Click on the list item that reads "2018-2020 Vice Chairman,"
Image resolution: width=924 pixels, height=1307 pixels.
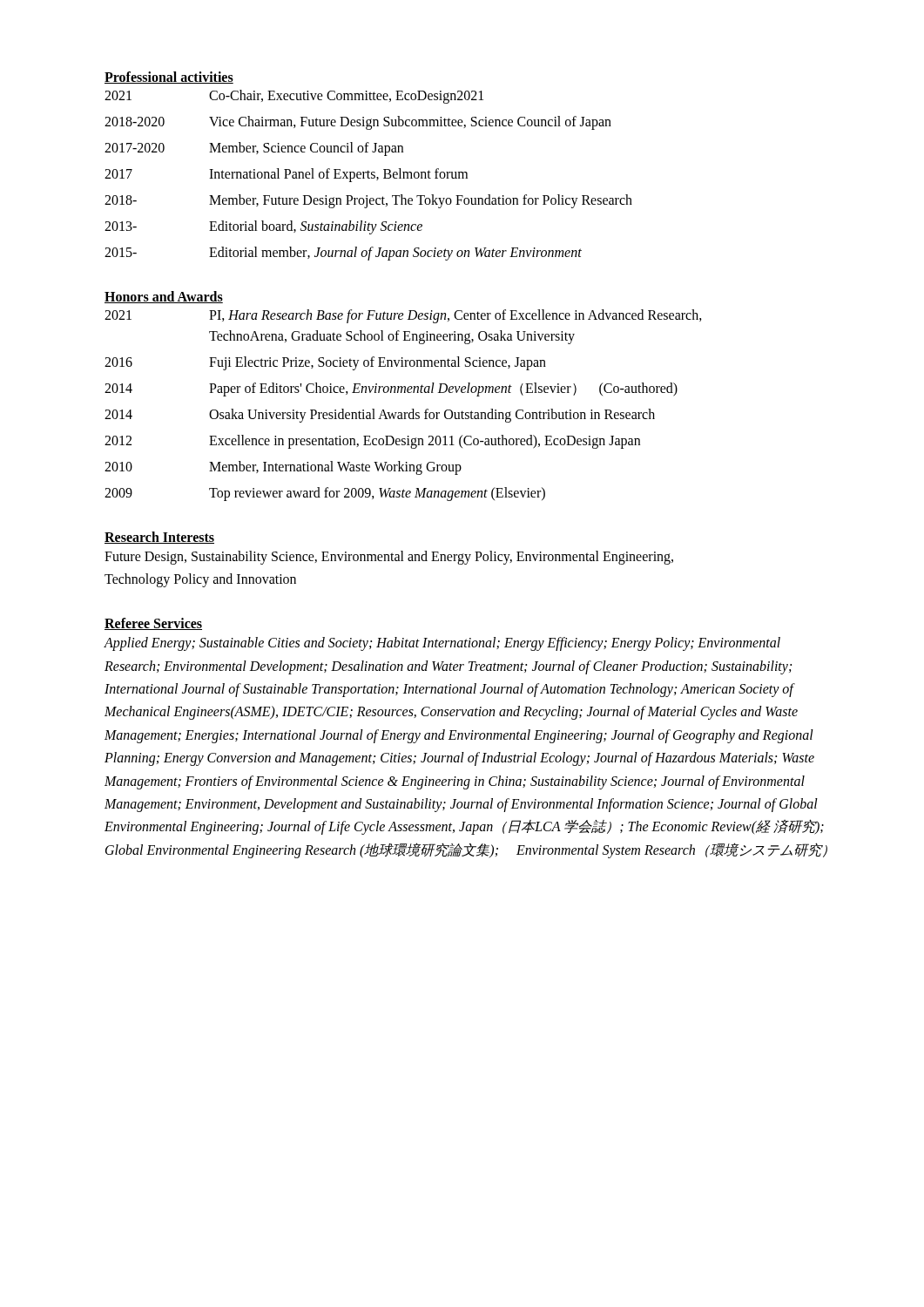(471, 122)
